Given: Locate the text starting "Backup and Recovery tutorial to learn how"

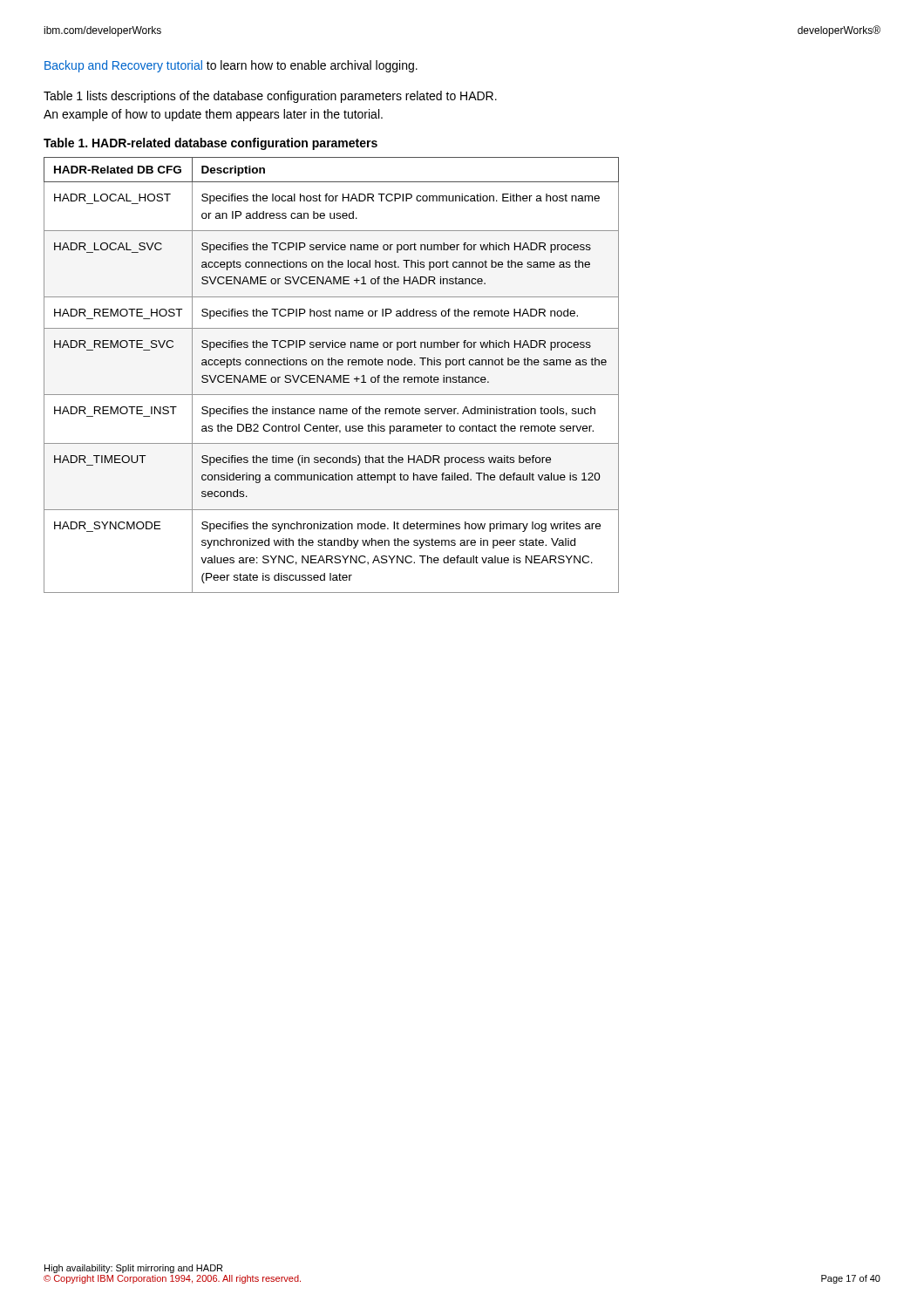Looking at the screenshot, I should tap(231, 65).
